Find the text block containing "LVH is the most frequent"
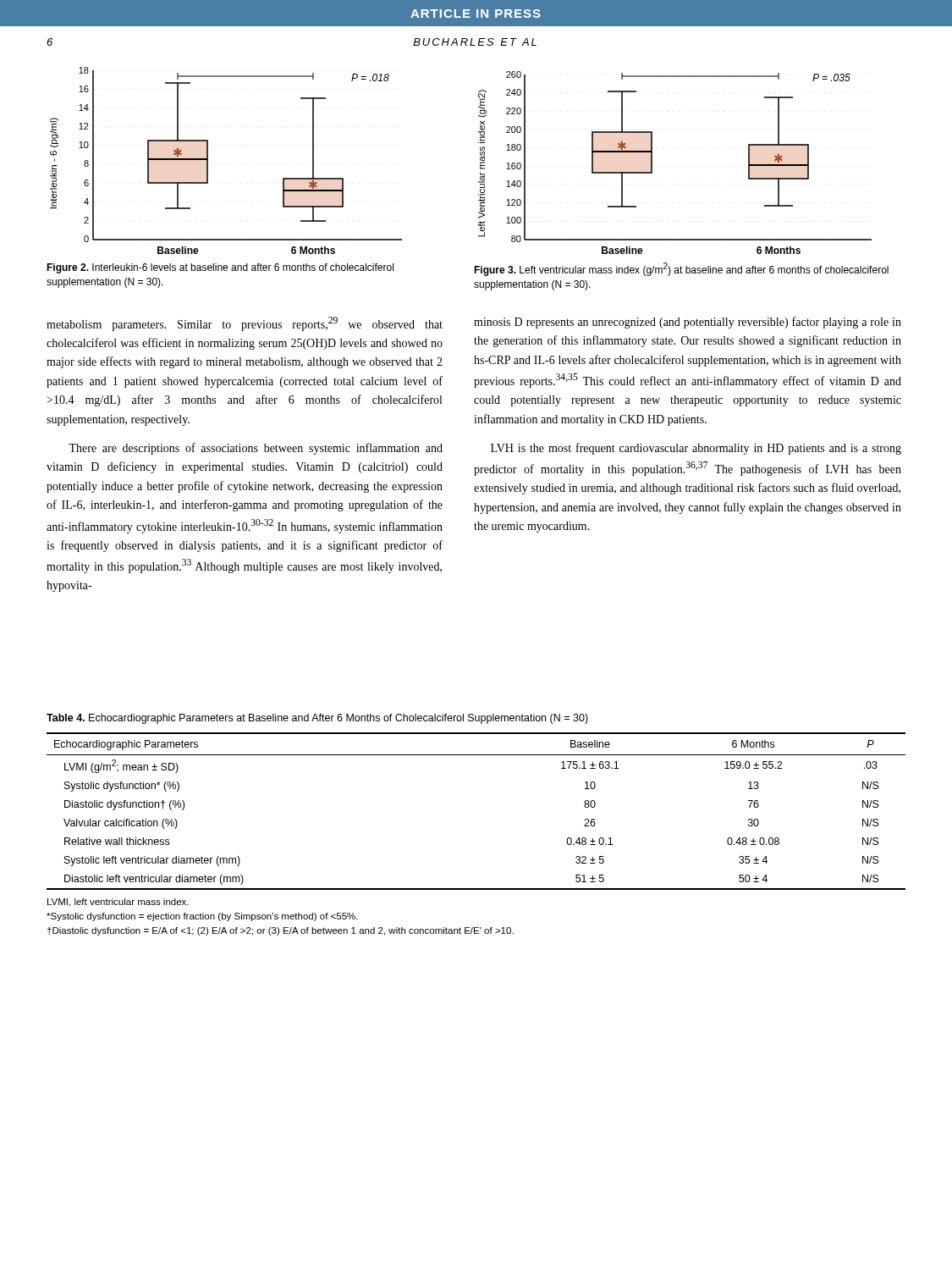 (688, 487)
